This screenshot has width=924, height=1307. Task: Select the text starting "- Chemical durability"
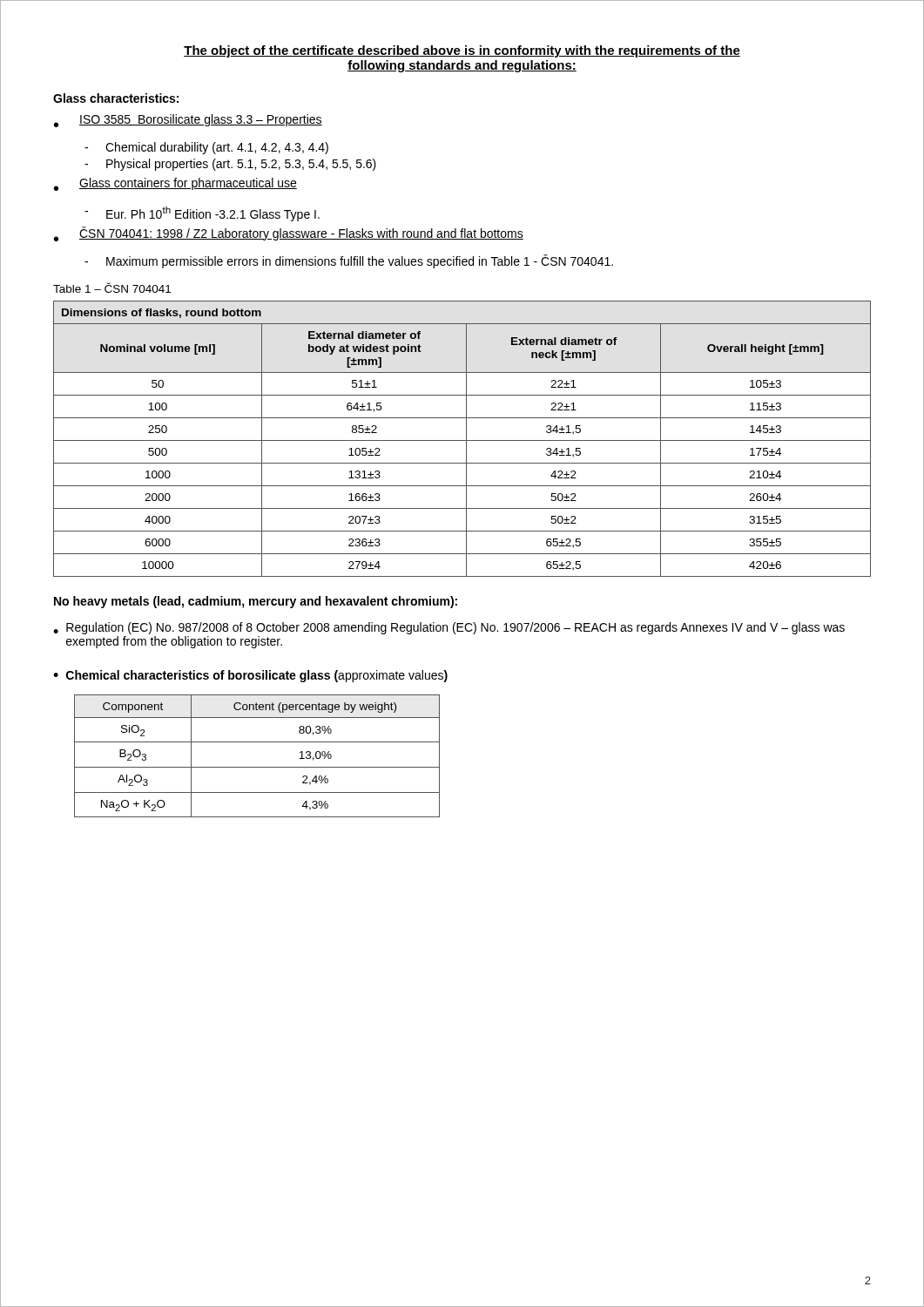207,147
